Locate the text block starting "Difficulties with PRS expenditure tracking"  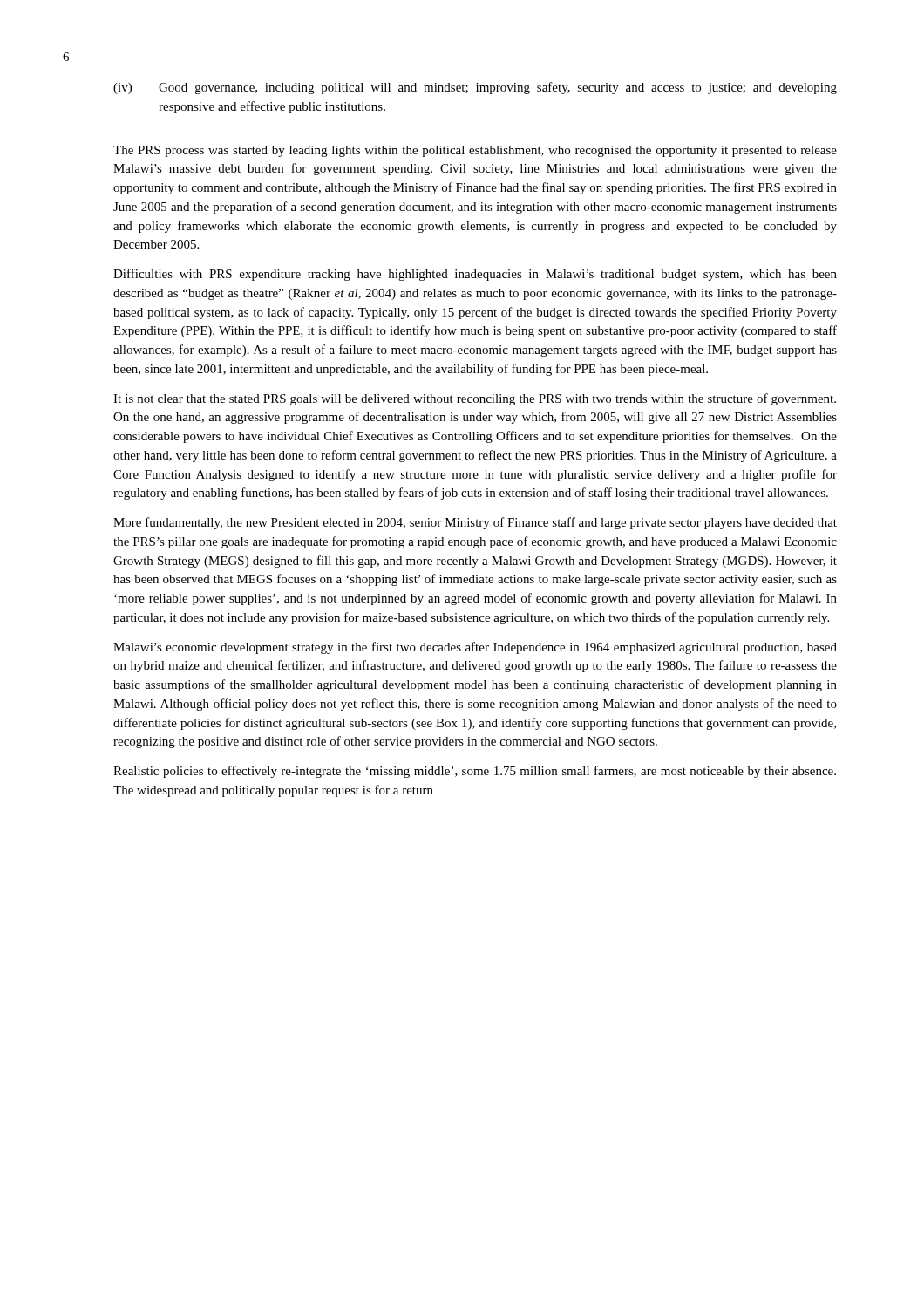coord(475,321)
